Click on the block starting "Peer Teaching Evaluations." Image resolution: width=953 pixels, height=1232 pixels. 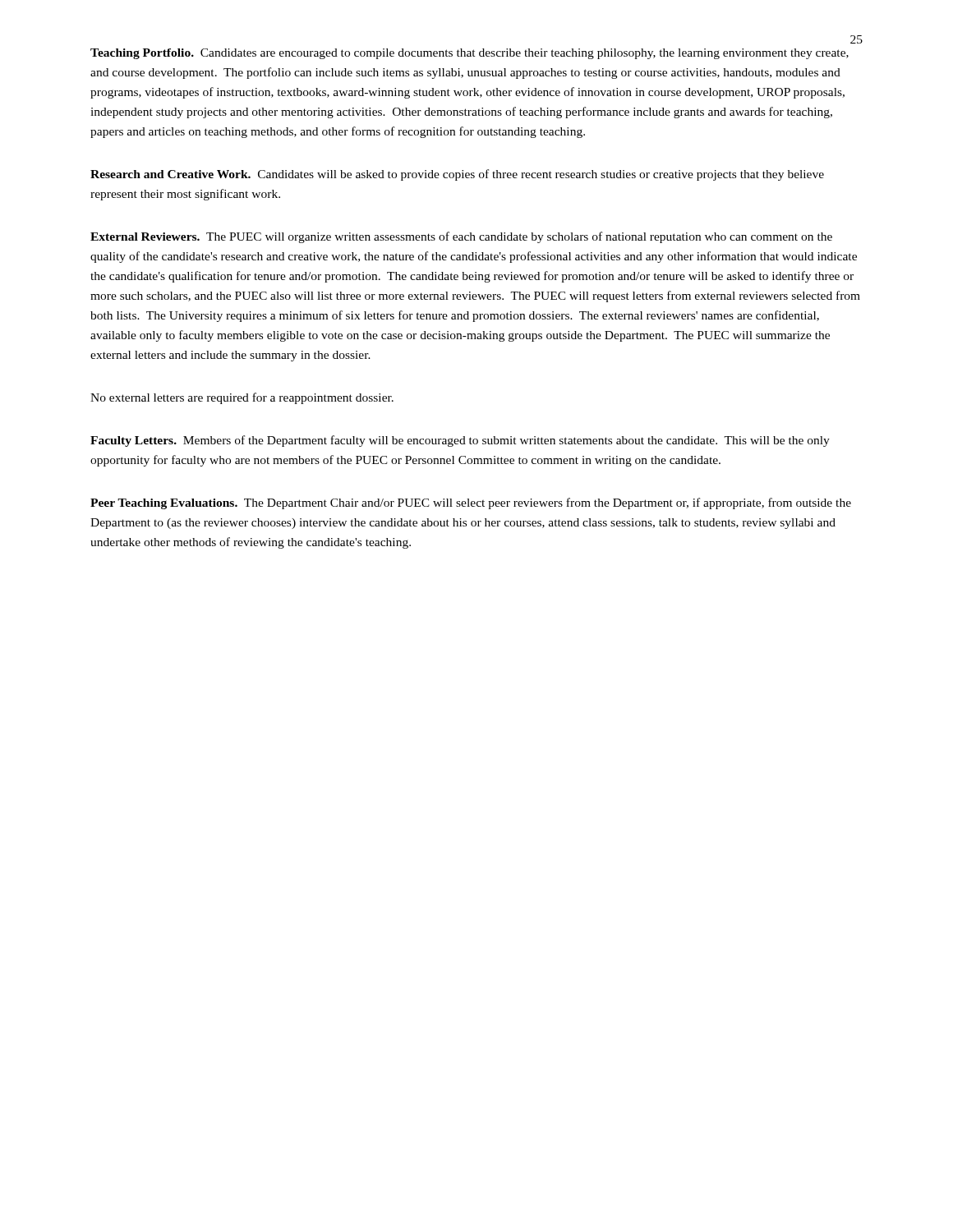click(x=471, y=522)
